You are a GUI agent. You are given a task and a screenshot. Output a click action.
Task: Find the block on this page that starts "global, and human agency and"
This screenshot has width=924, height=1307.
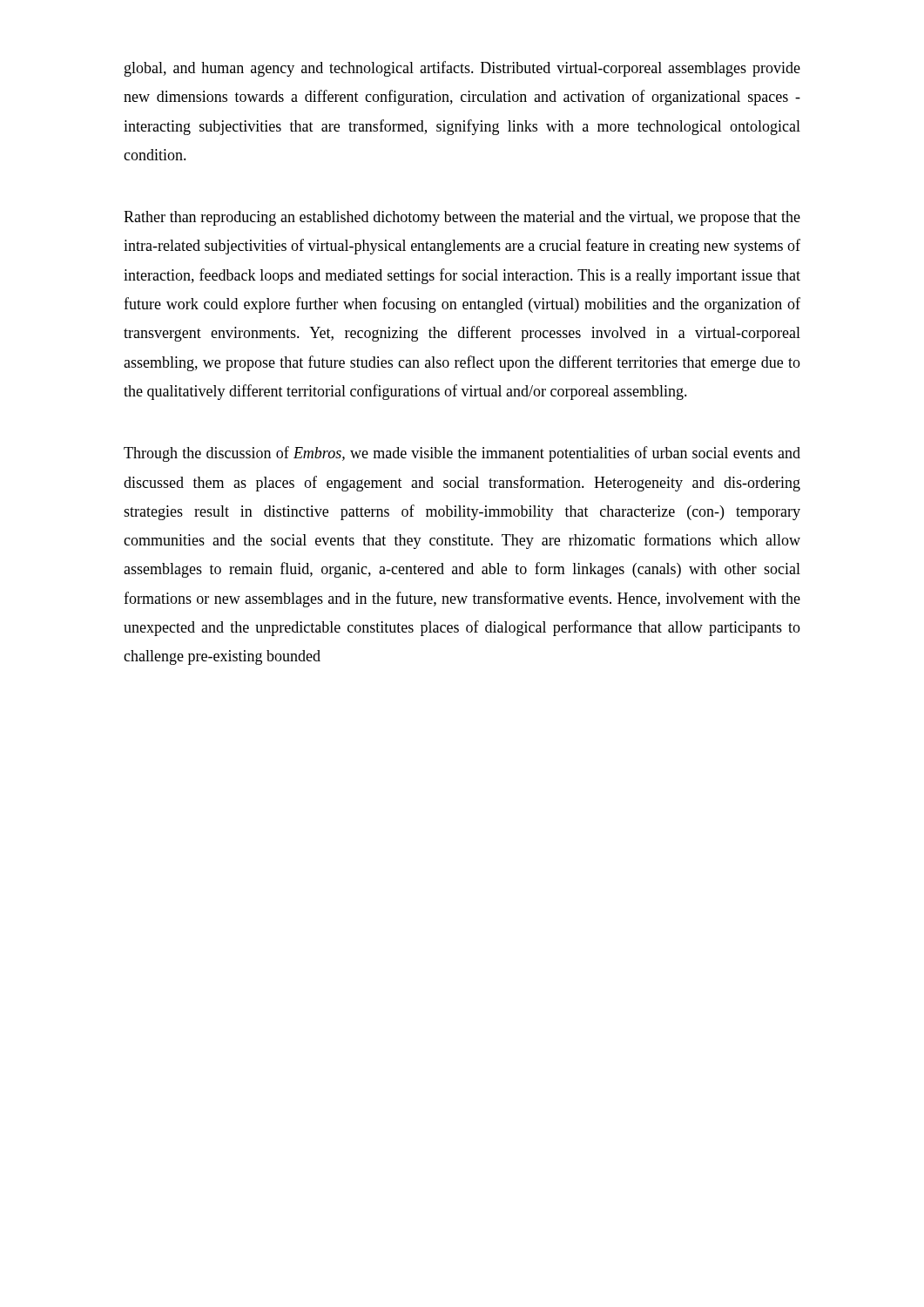click(x=462, y=111)
